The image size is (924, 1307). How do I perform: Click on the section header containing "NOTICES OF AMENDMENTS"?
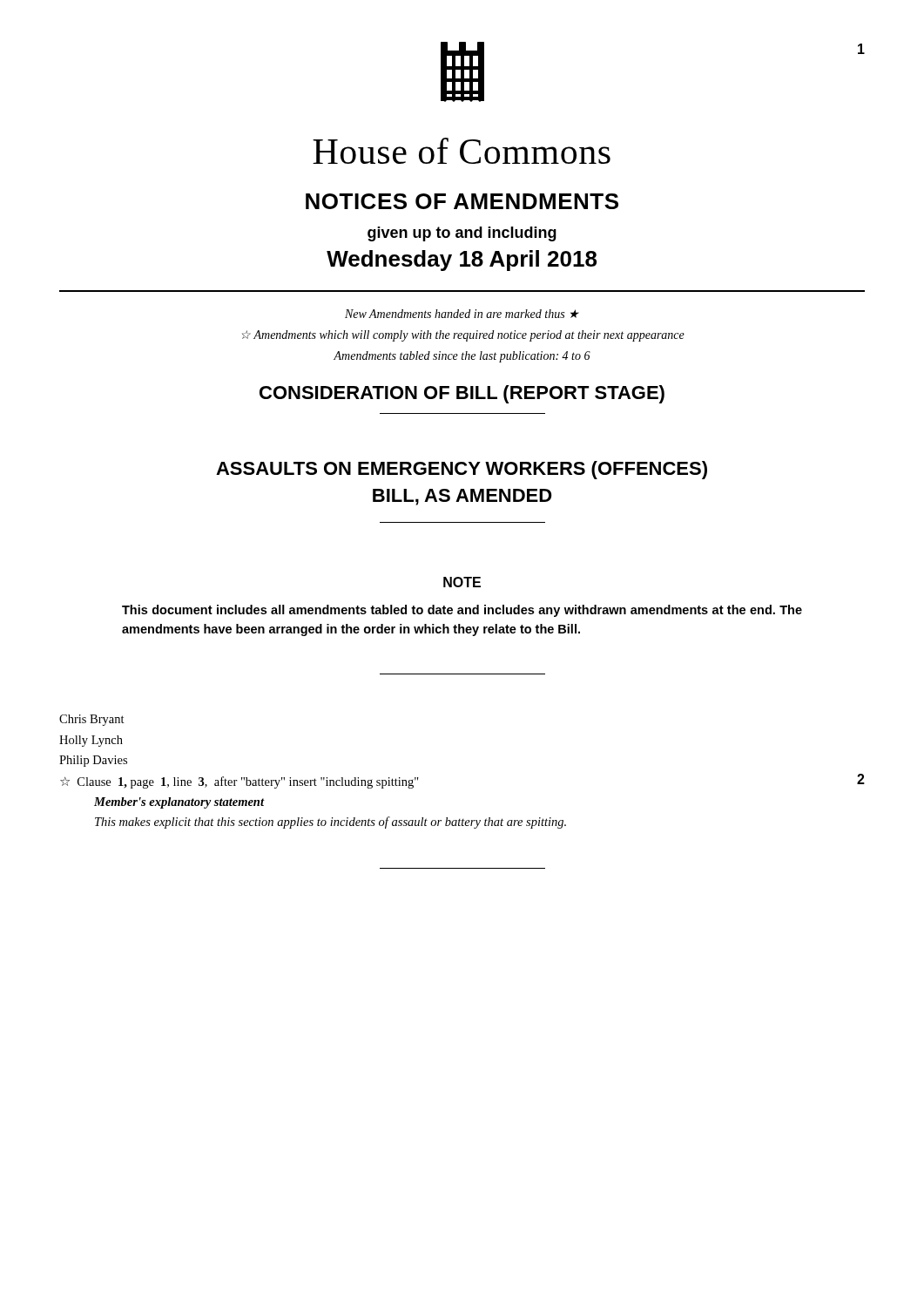pos(462,201)
